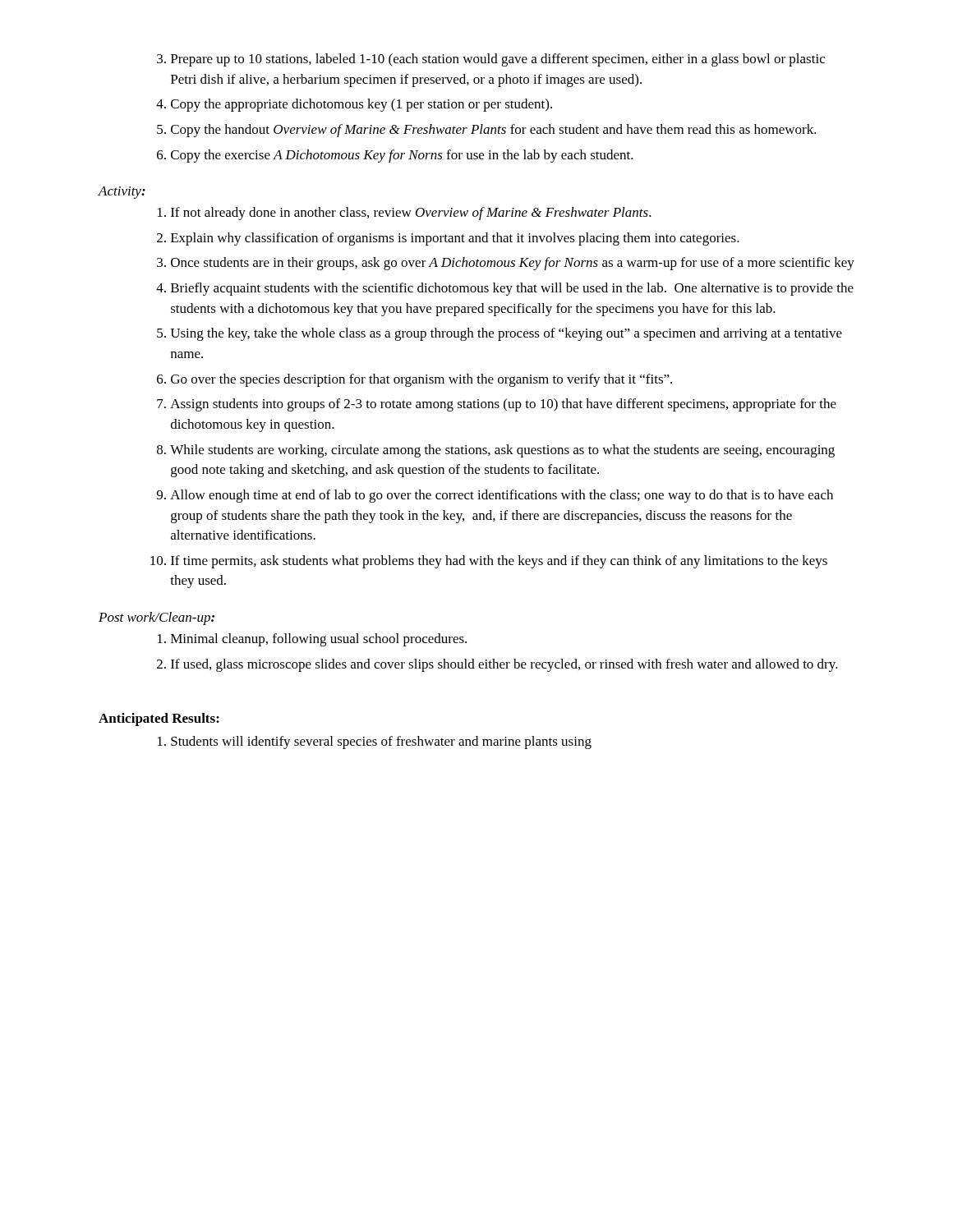Find the block on this page that starts "Minimal cleanup, following usual"
Viewport: 953px width, 1232px height.
click(501, 652)
